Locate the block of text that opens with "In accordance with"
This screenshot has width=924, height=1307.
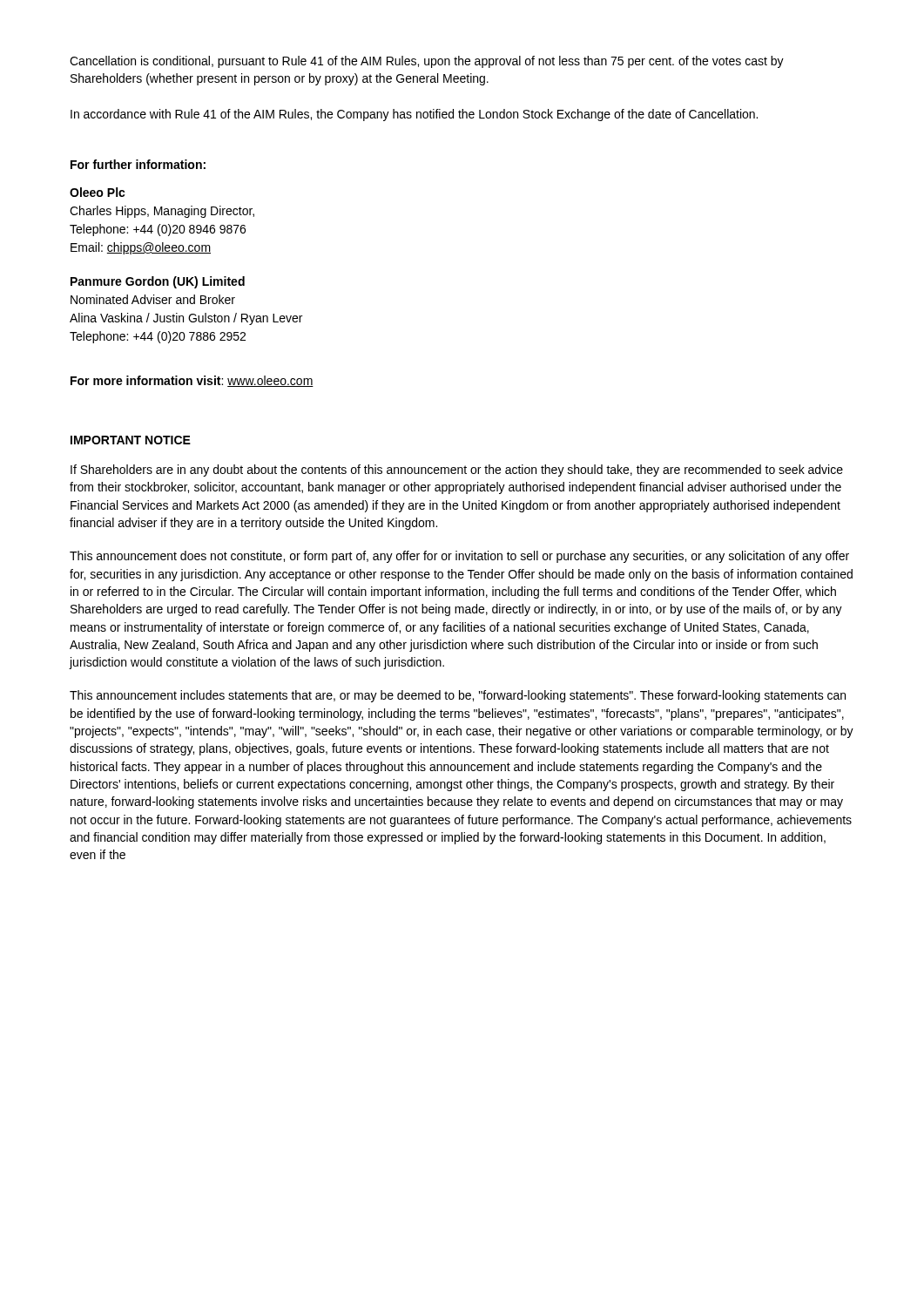[462, 114]
